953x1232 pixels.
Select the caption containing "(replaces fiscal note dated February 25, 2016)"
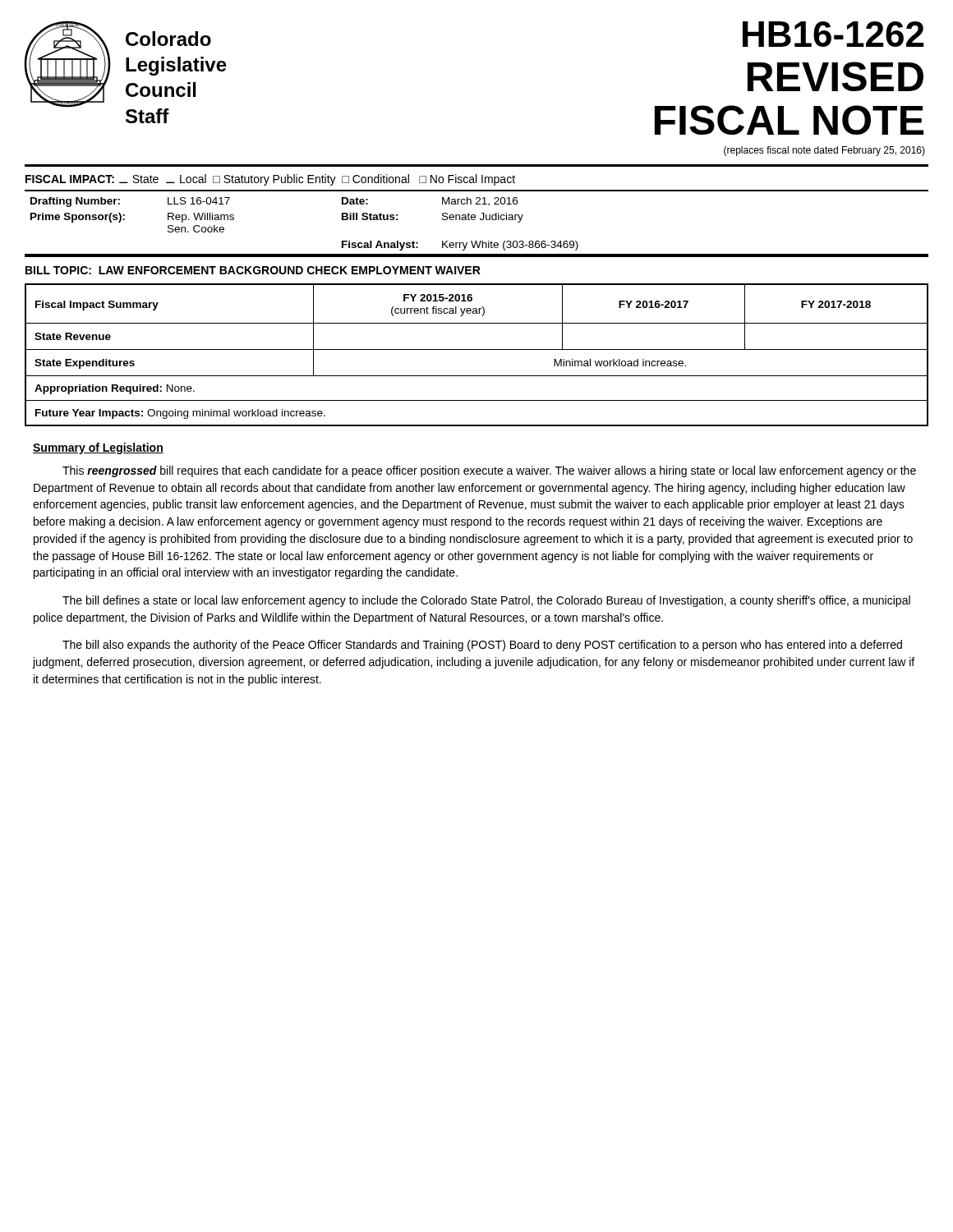click(824, 150)
